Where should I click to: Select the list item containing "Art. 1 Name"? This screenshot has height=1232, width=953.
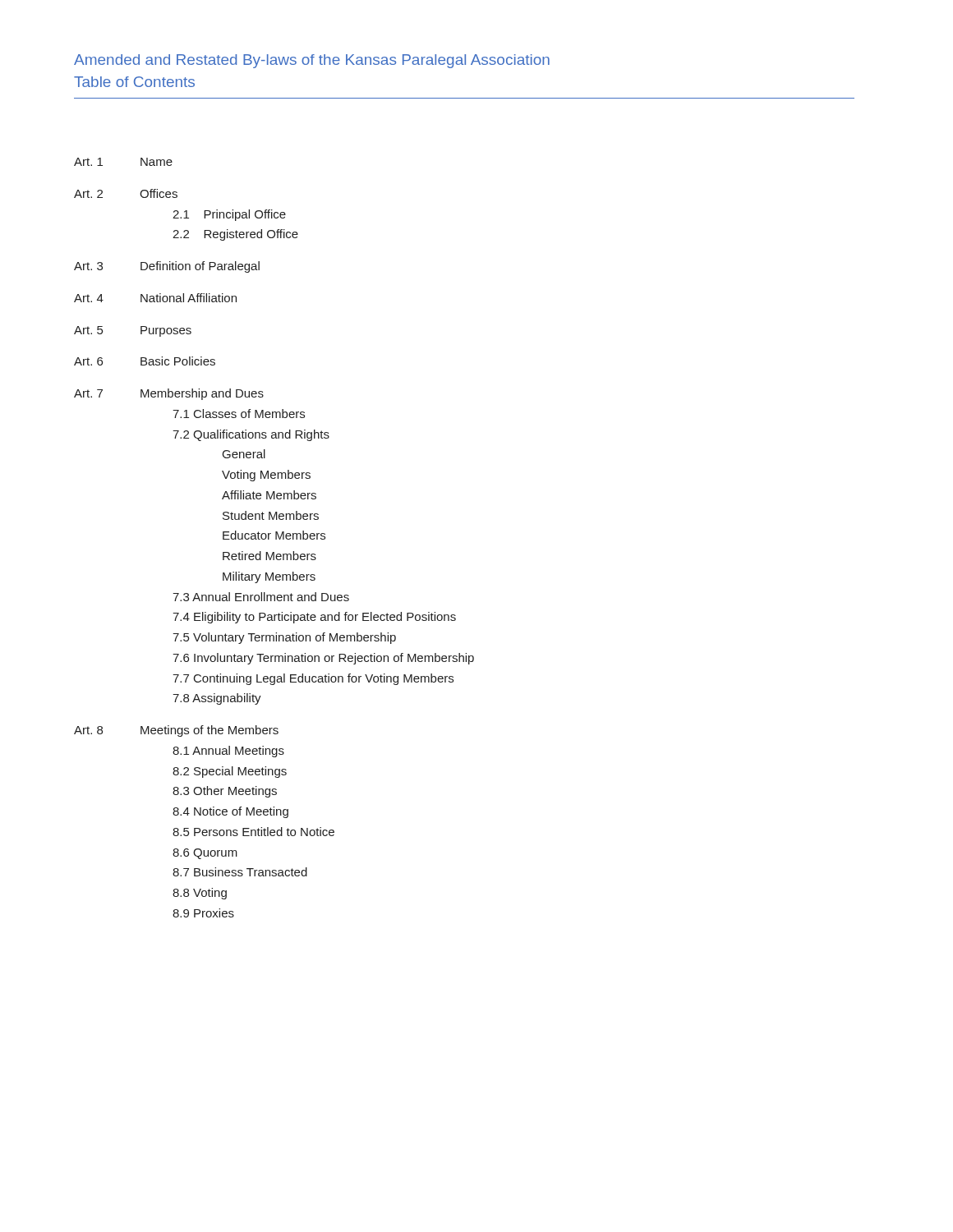point(87,161)
